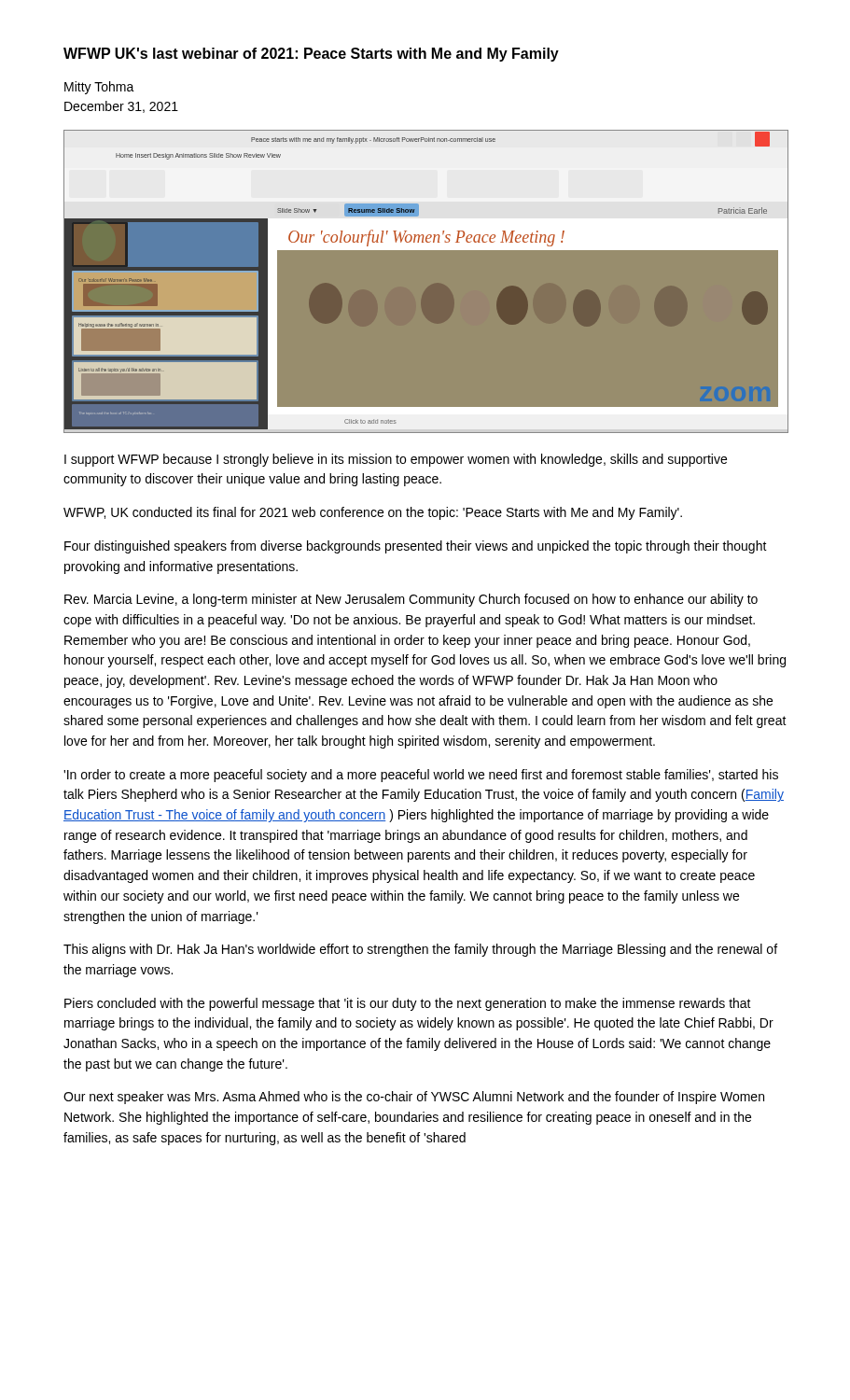Select the title with the text "WFWP UK's last webinar of 2021:"

click(425, 55)
